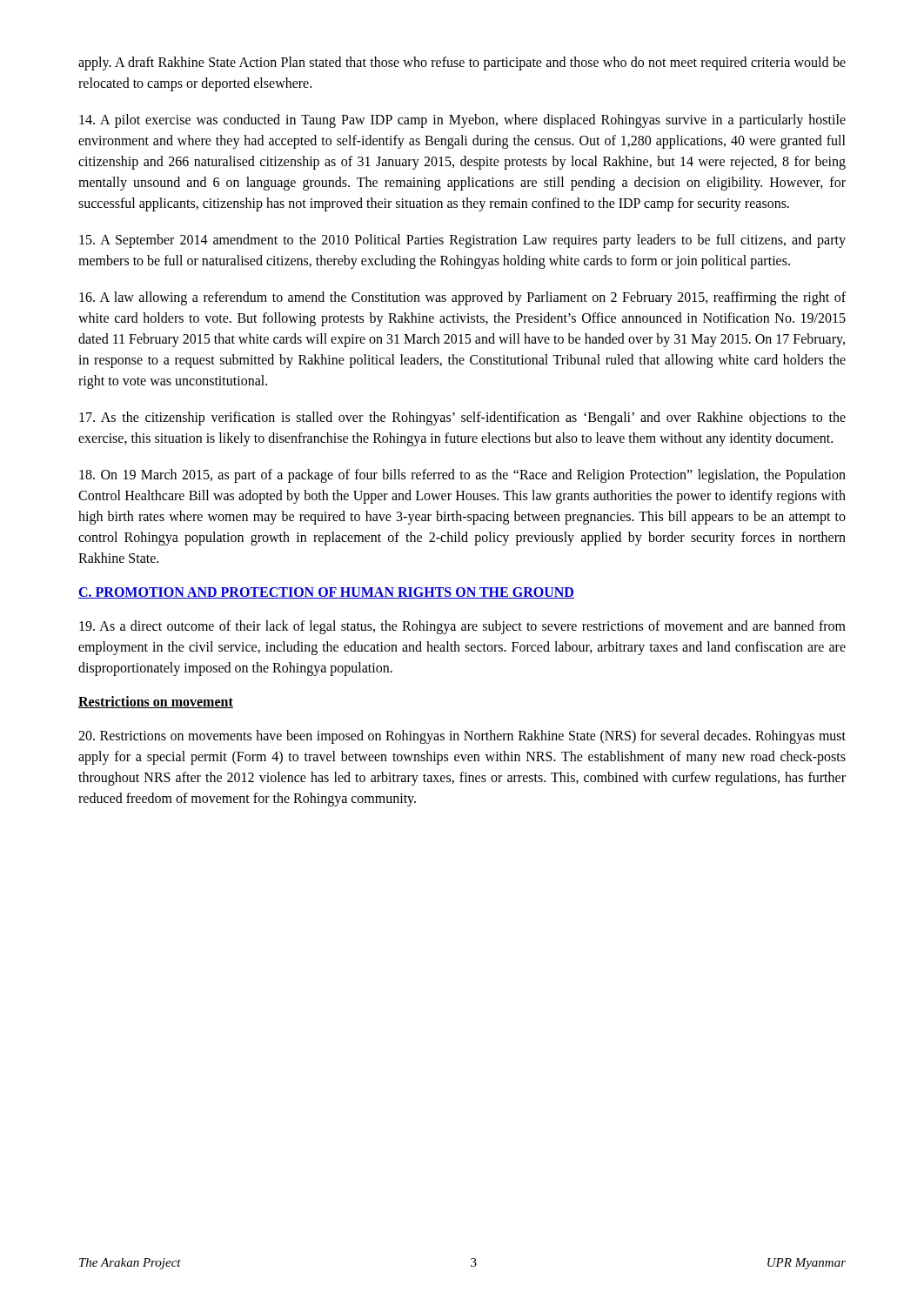Locate the block starting "A law allowing a referendum to amend the"
Image resolution: width=924 pixels, height=1305 pixels.
click(462, 339)
